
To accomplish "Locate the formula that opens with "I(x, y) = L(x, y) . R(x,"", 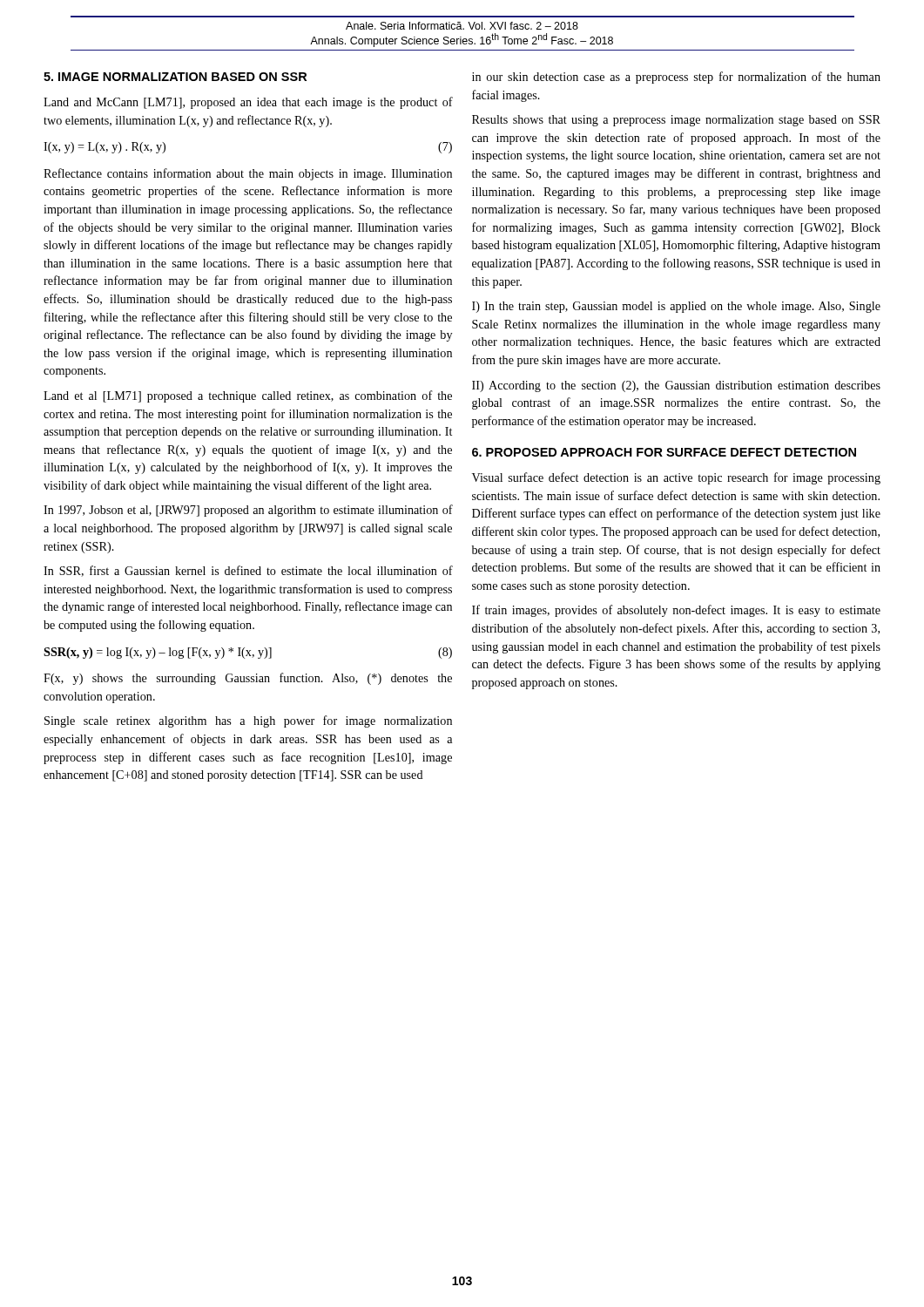I will pos(102,148).
